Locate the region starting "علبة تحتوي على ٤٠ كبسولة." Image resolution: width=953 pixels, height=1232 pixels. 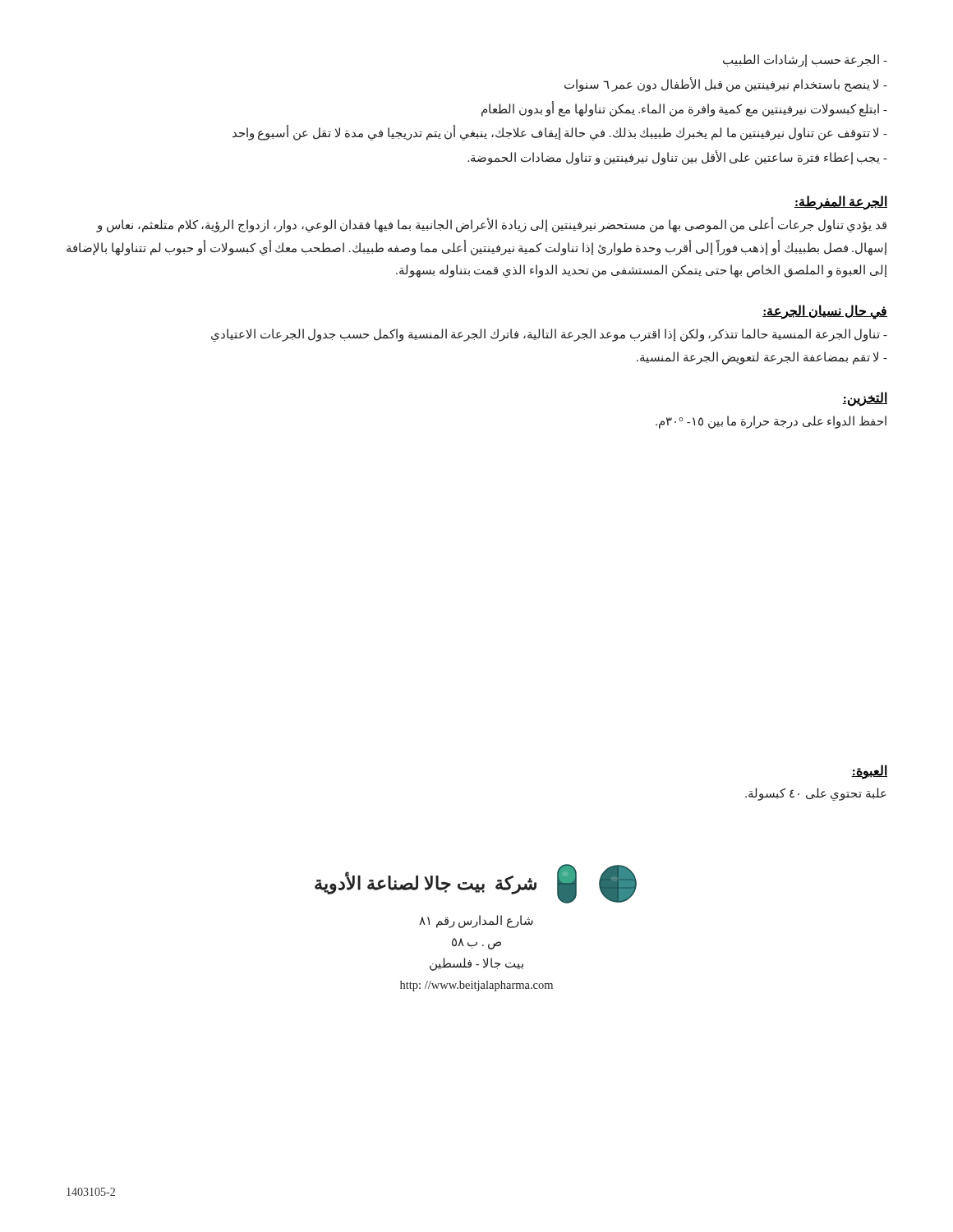[816, 793]
